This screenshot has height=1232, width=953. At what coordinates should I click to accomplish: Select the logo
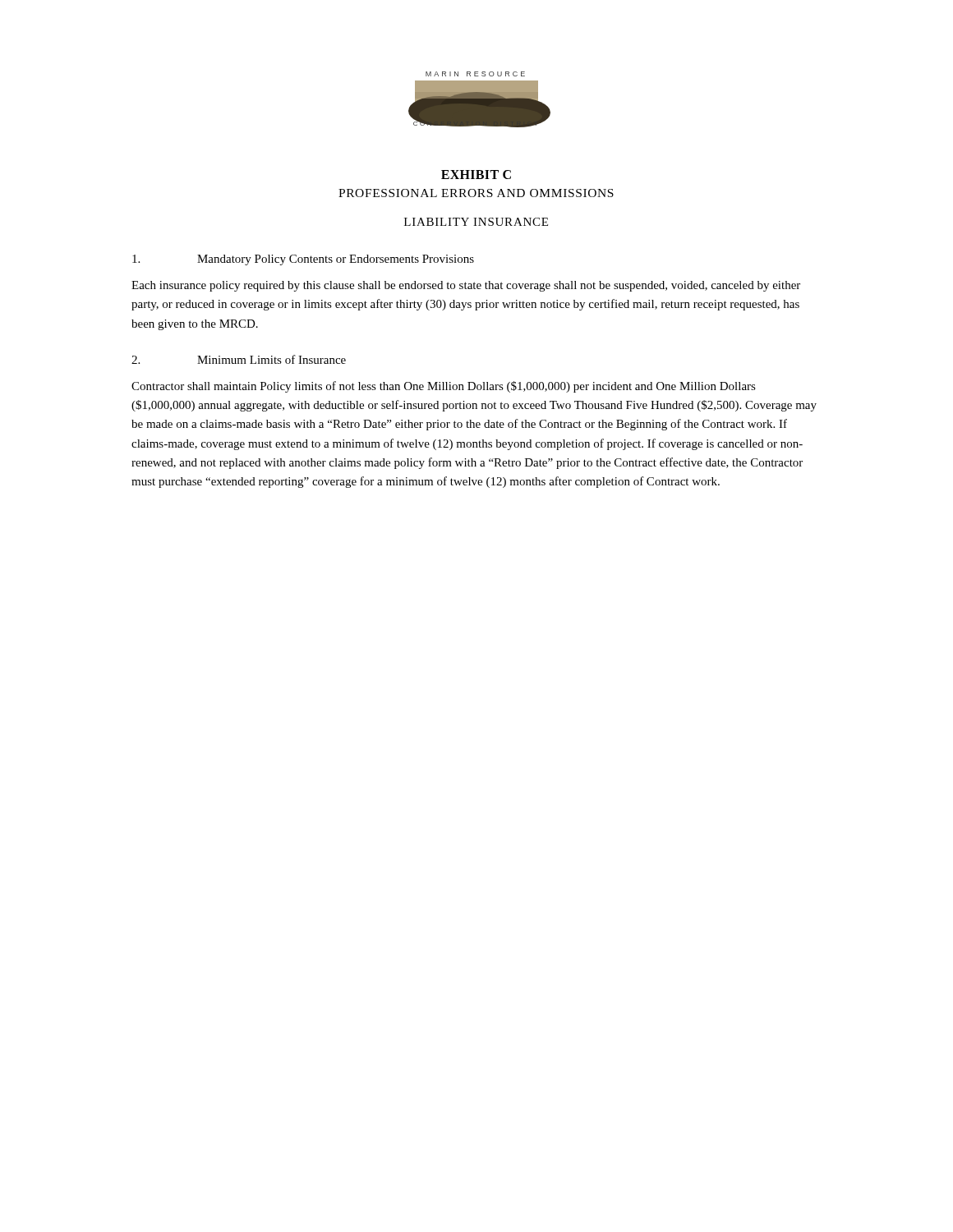coord(476,100)
